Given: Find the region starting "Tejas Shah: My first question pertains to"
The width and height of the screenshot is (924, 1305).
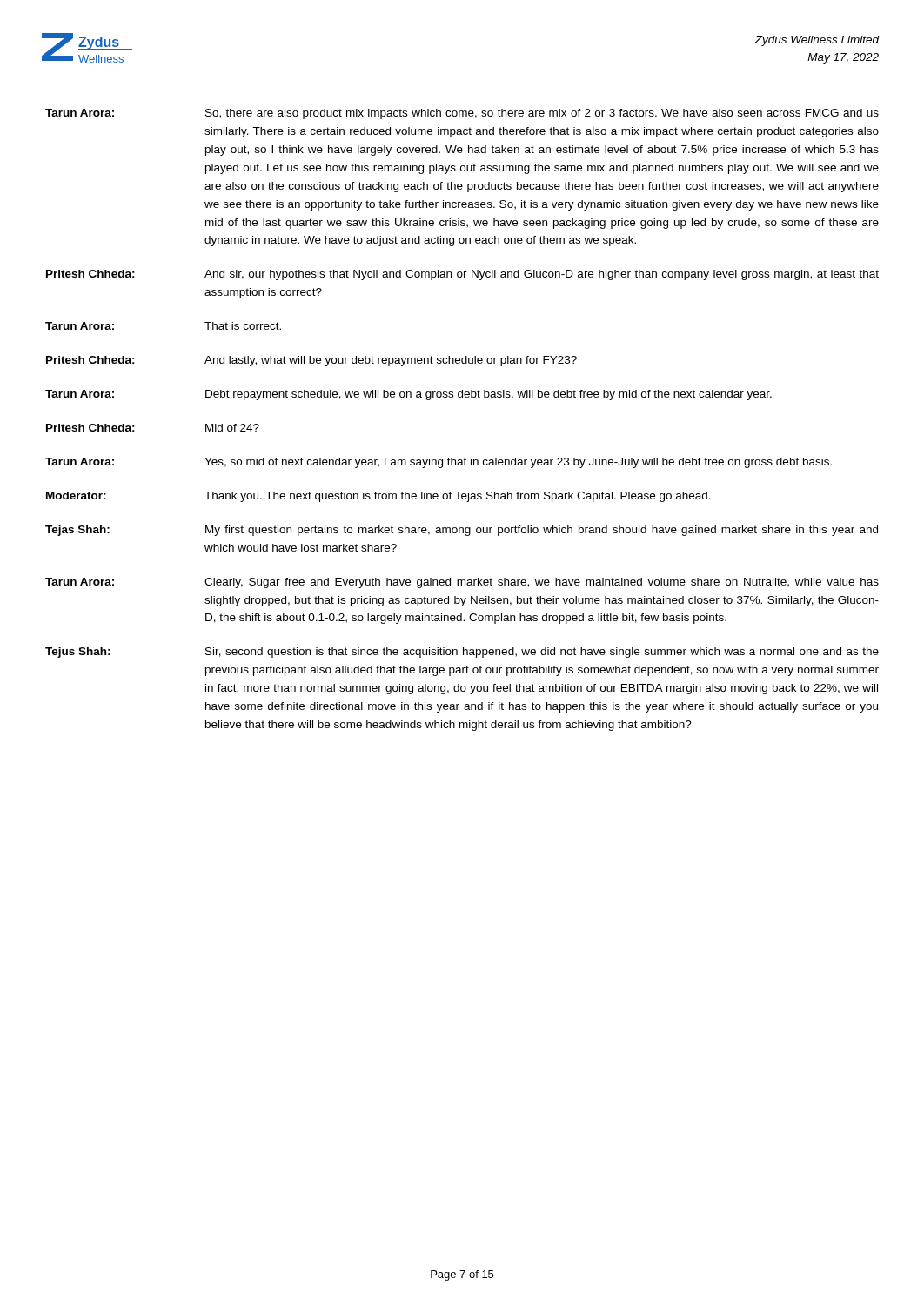Looking at the screenshot, I should [x=462, y=539].
